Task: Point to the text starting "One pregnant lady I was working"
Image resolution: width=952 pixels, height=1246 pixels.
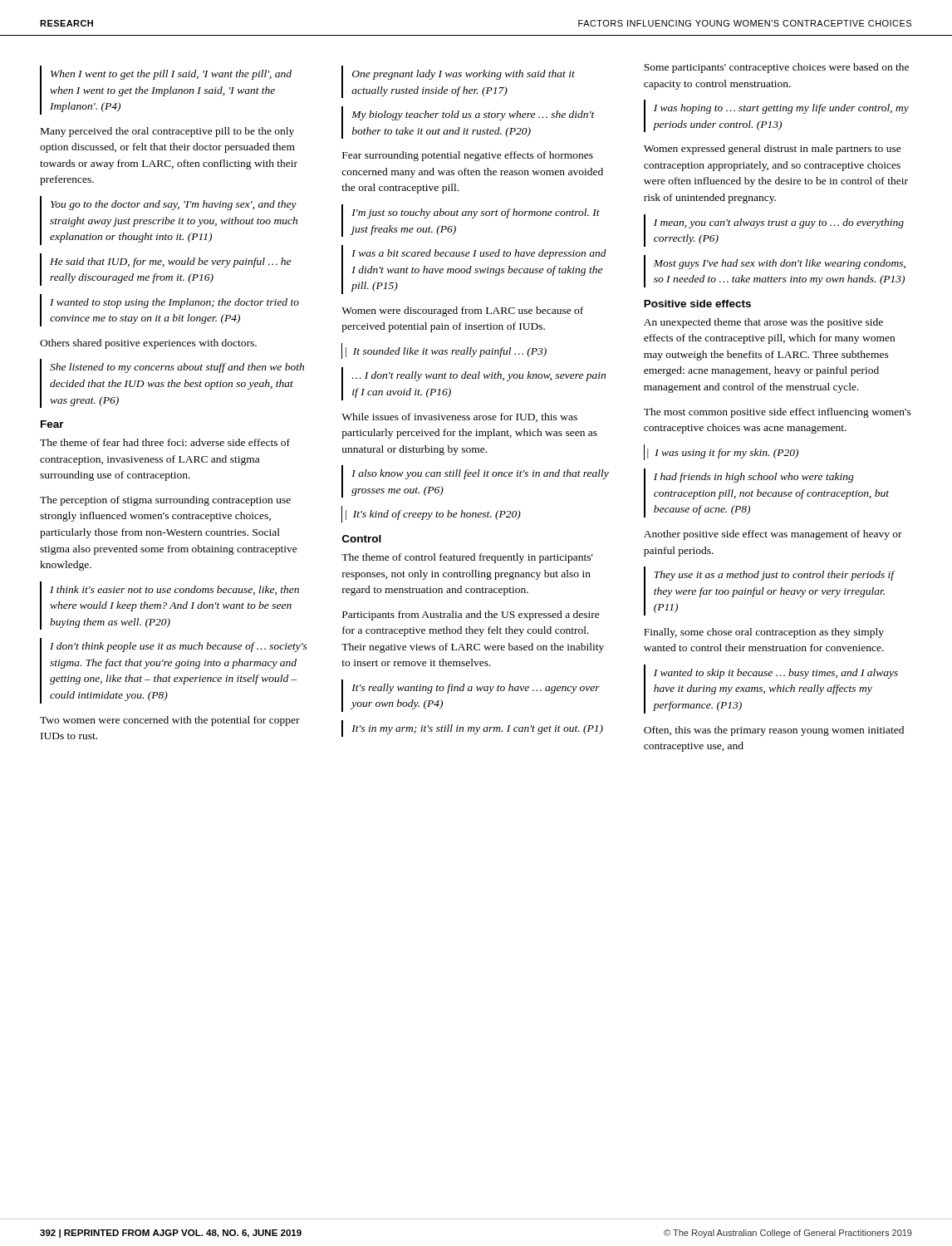Action: tap(481, 82)
